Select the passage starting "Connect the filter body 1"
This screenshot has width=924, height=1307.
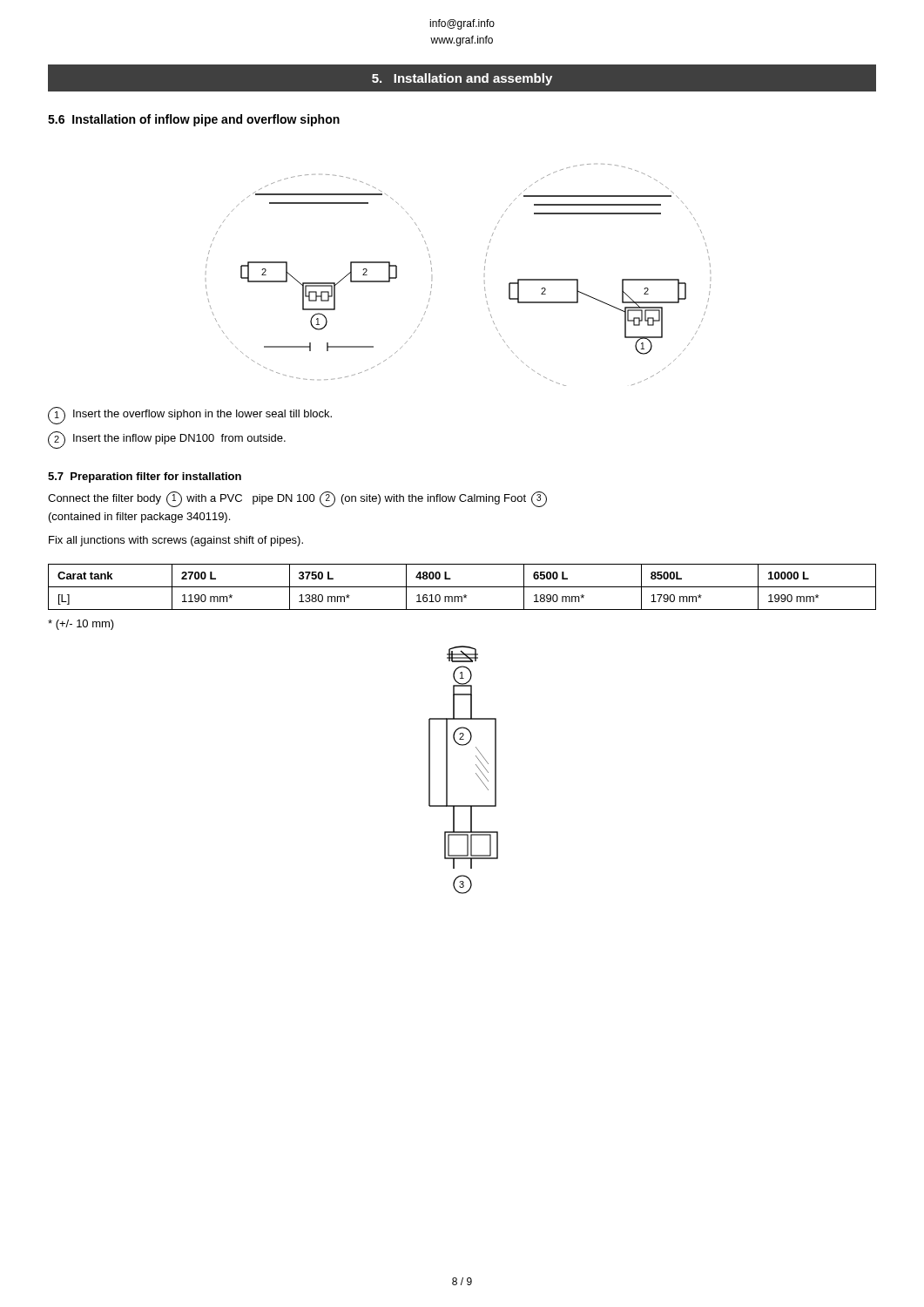(297, 507)
